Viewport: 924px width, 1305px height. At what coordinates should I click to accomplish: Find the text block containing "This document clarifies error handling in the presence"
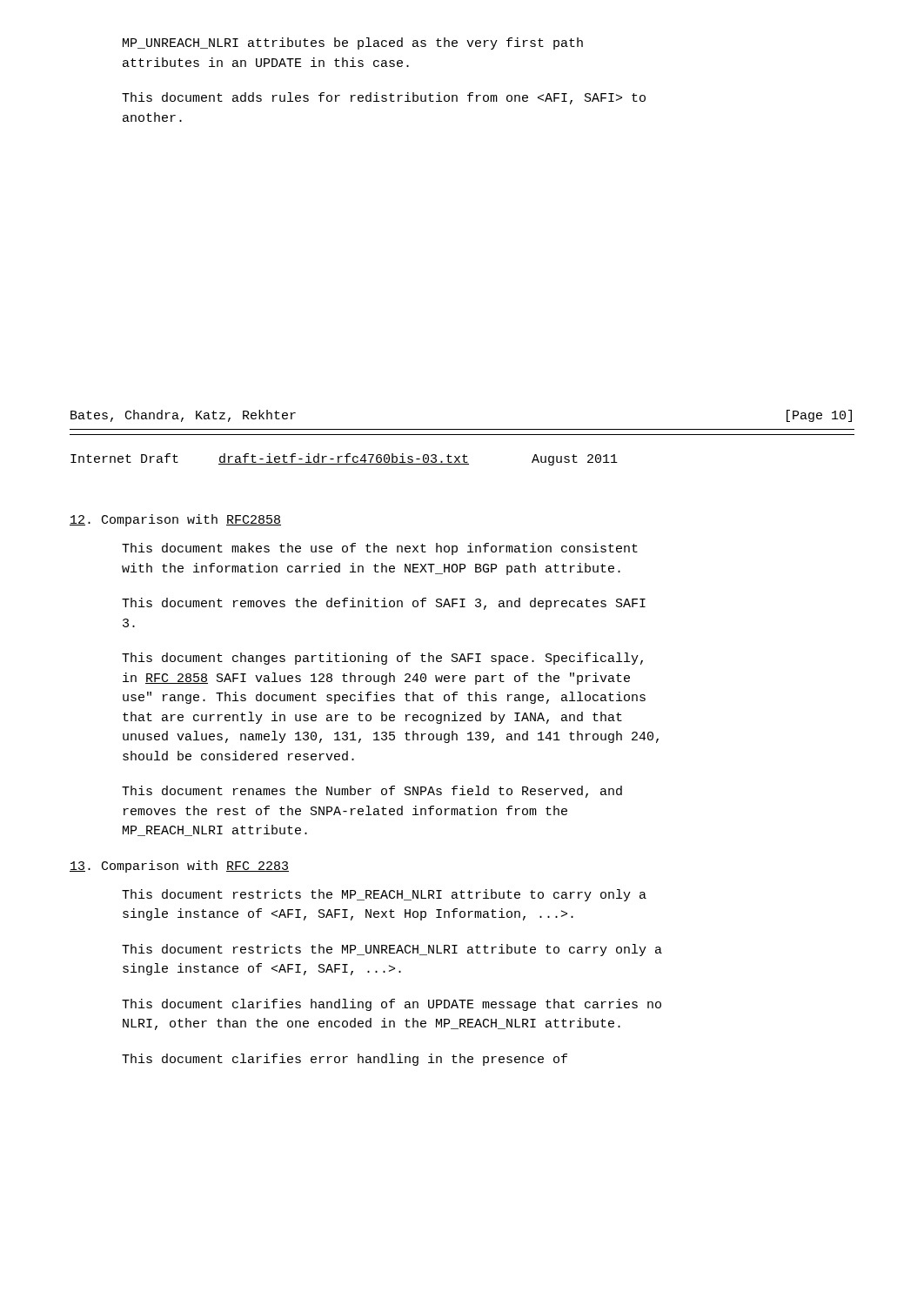[x=345, y=1060]
